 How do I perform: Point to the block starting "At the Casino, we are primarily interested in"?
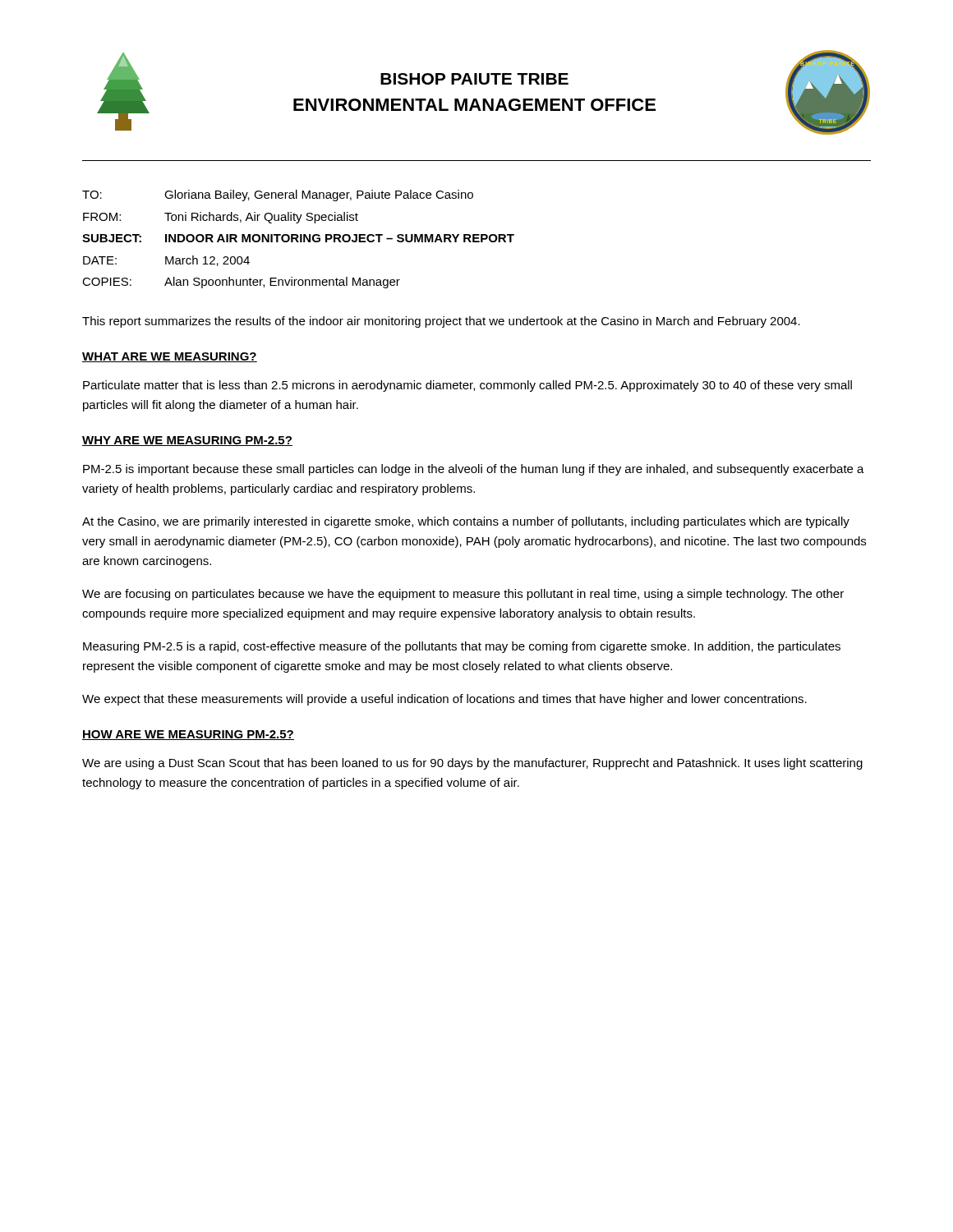[474, 540]
